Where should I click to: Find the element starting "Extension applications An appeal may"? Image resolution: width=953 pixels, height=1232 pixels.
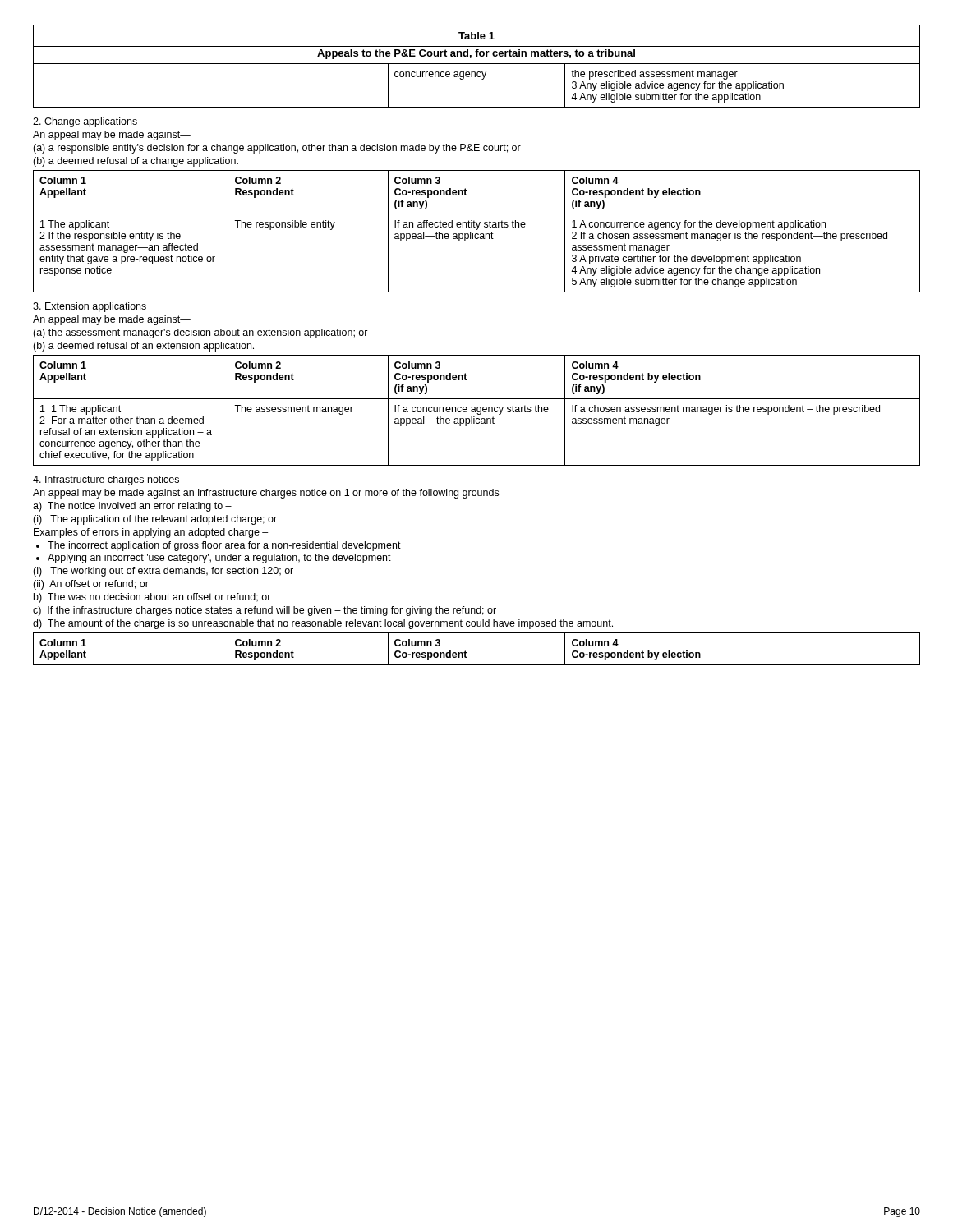pyautogui.click(x=90, y=307)
